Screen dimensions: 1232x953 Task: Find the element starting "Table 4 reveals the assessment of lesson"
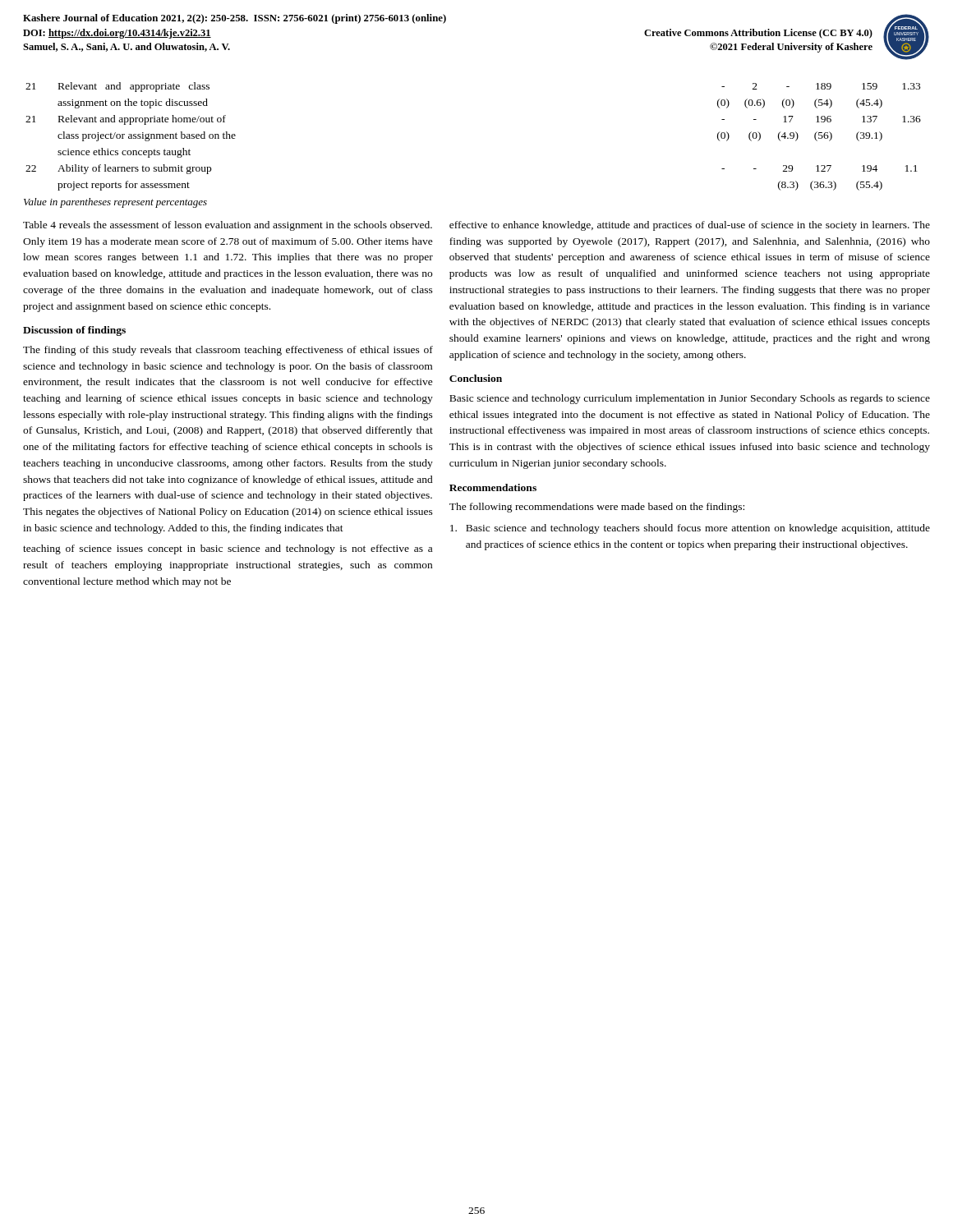pyautogui.click(x=228, y=265)
